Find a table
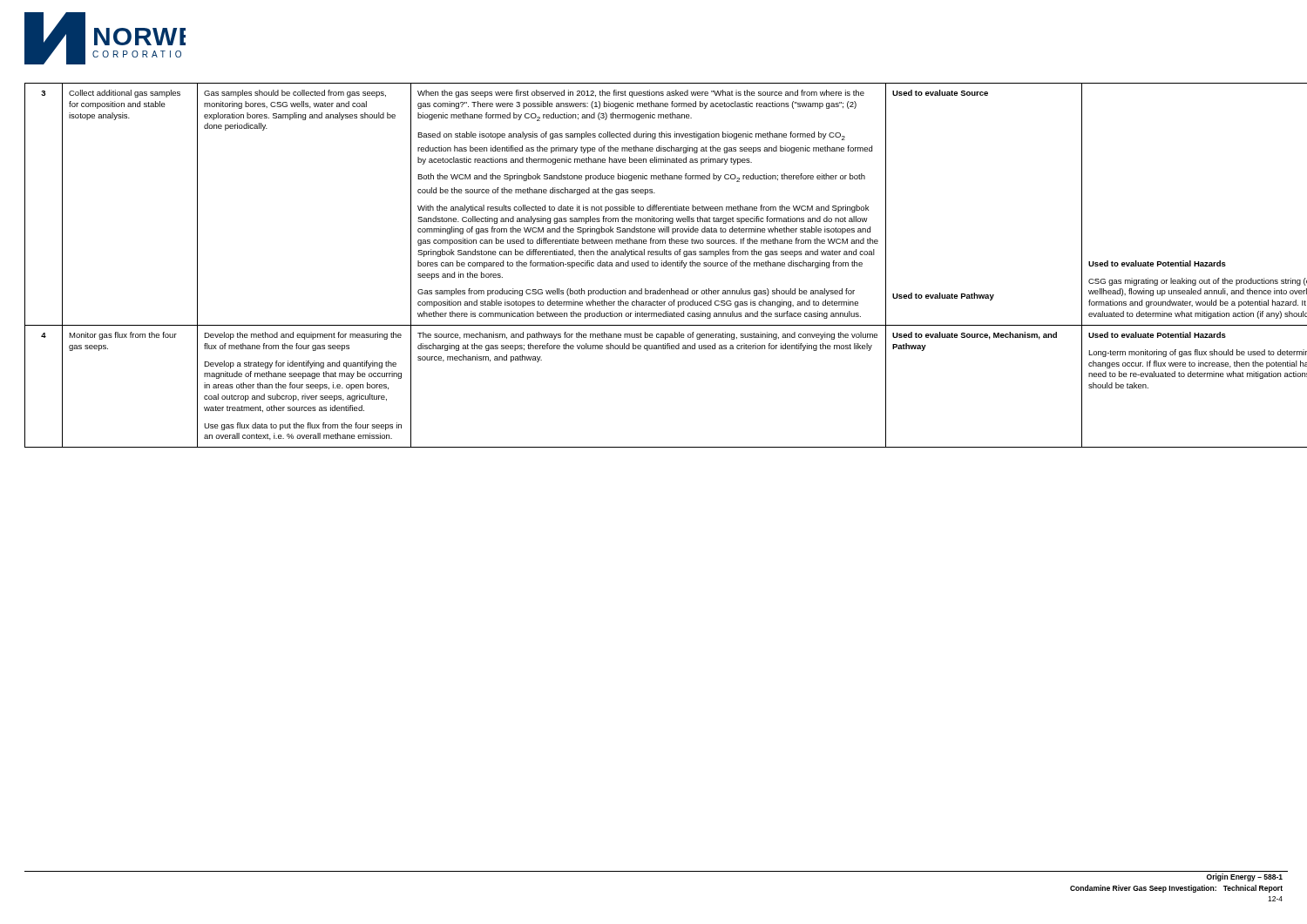The width and height of the screenshot is (1307, 924). point(656,265)
